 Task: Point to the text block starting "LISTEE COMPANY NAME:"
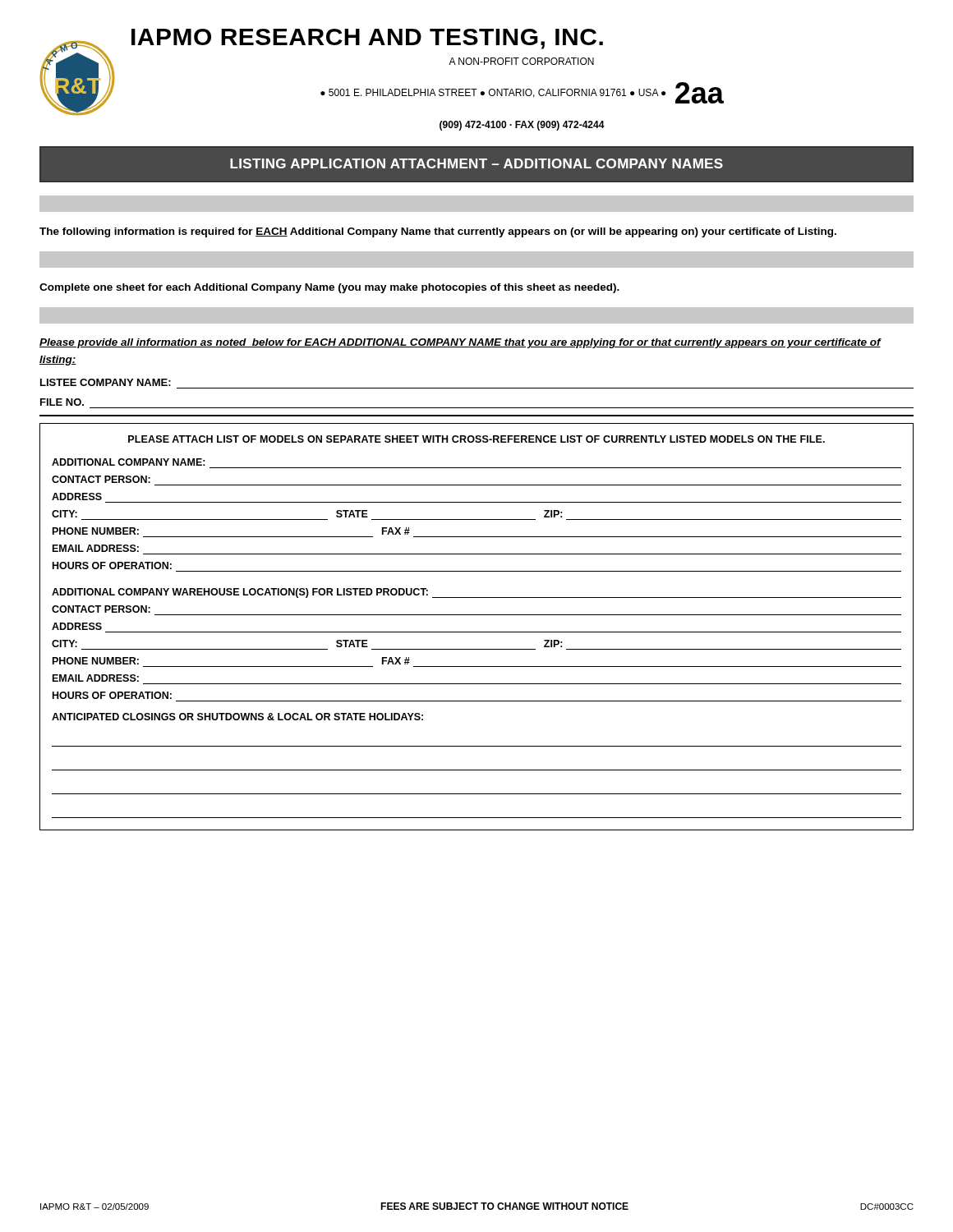point(476,381)
